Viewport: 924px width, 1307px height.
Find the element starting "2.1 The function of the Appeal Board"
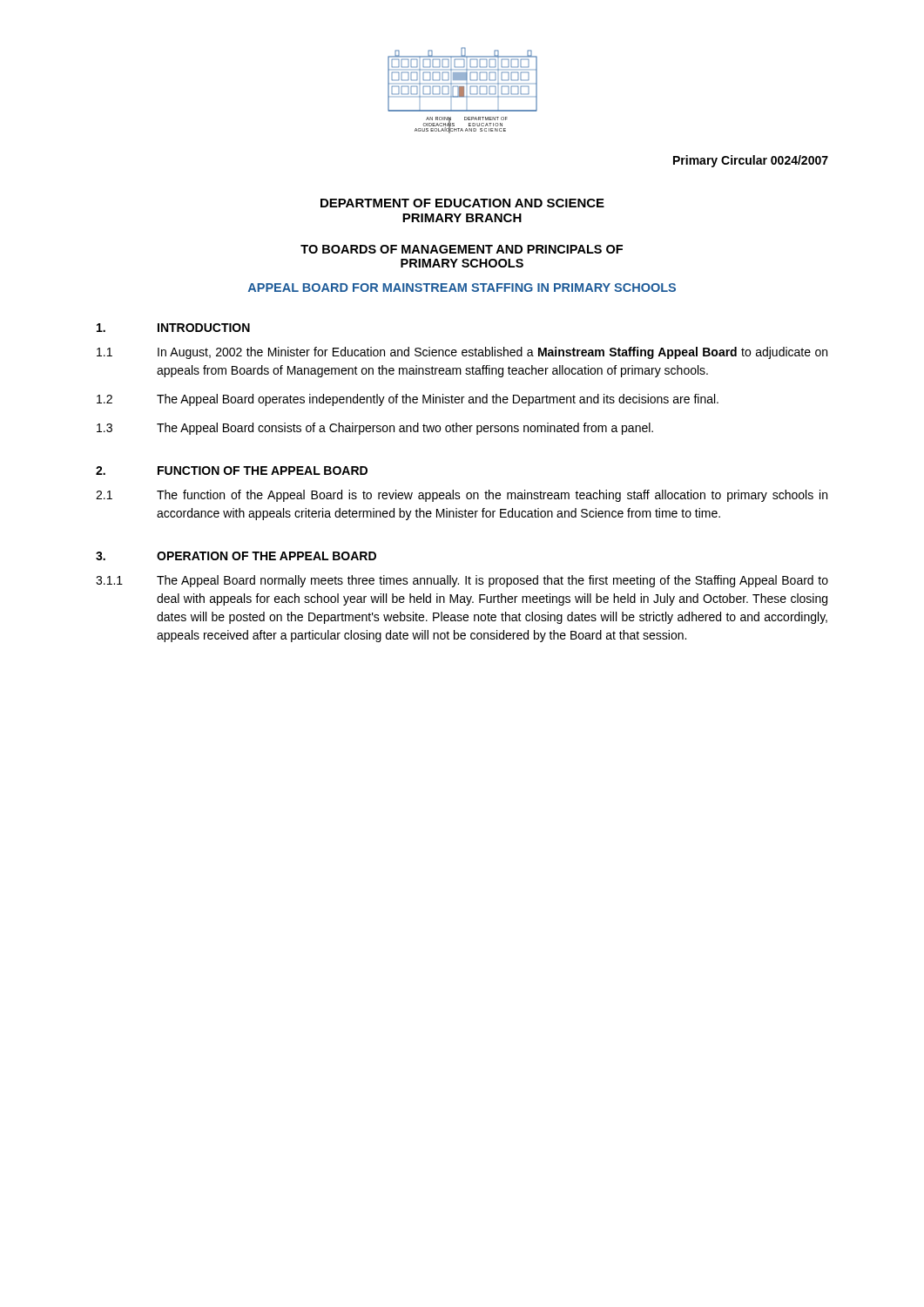coord(462,505)
